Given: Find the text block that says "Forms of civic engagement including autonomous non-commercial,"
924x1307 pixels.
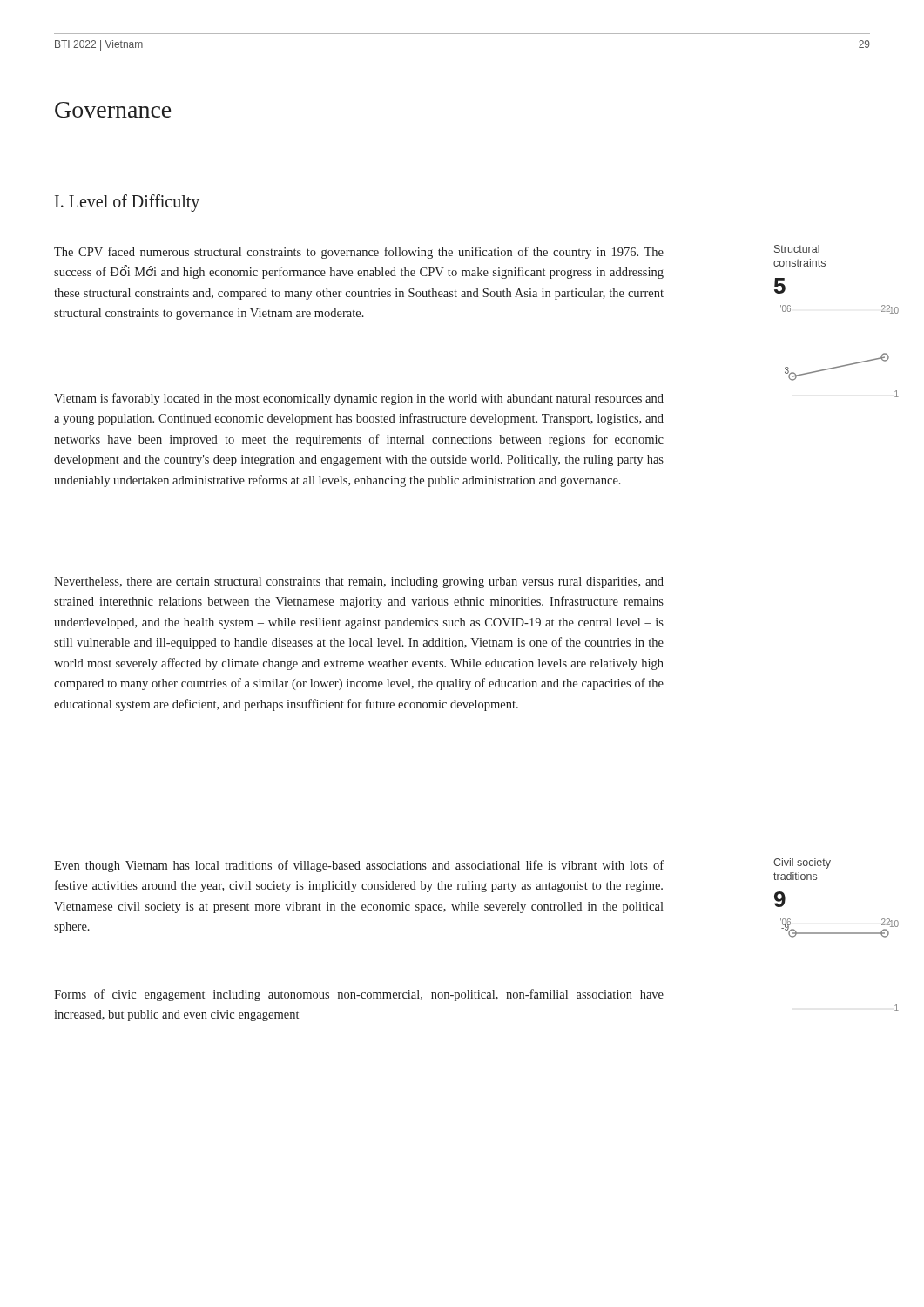Looking at the screenshot, I should click(359, 1004).
